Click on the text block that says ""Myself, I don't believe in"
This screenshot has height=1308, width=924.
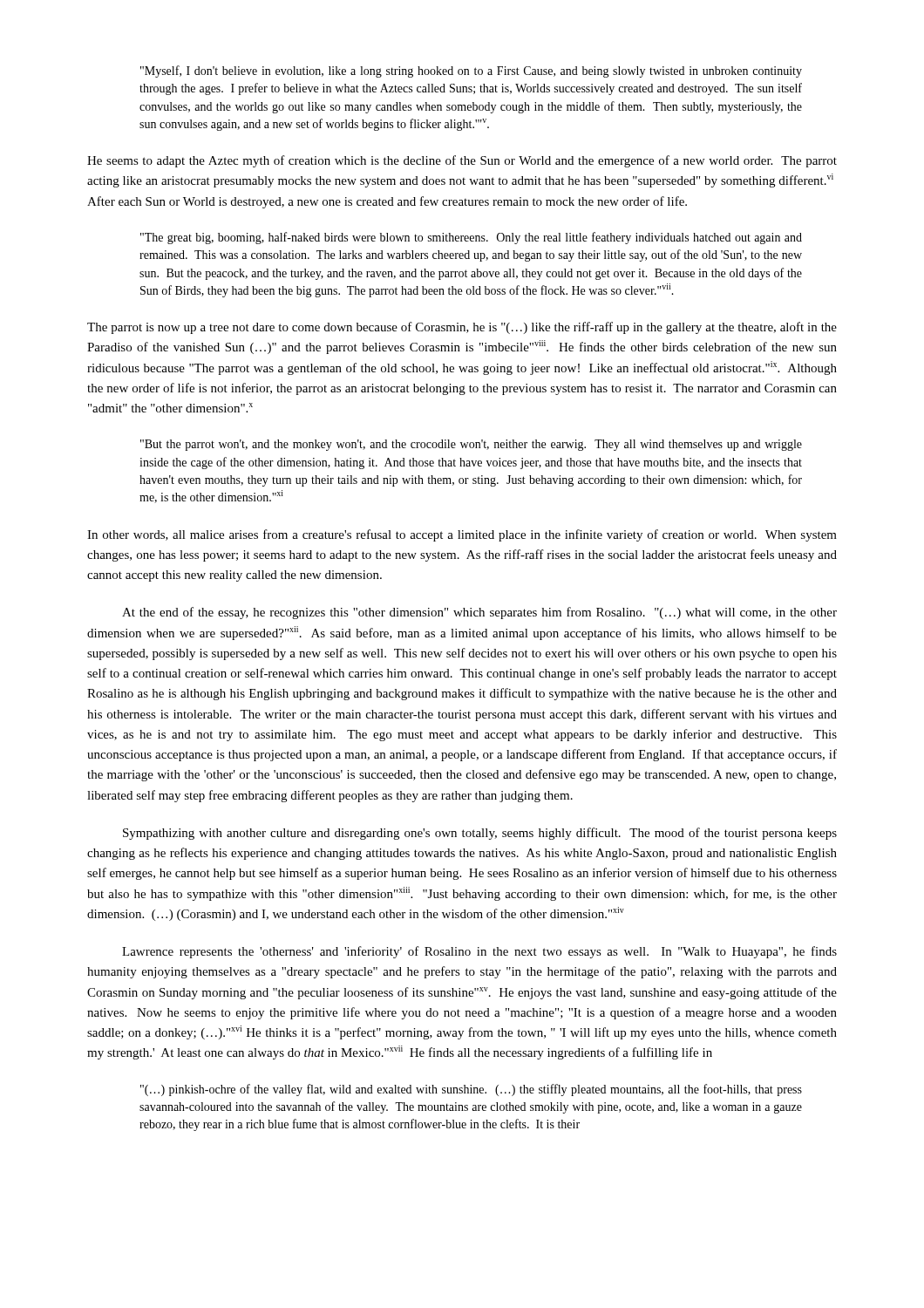click(471, 98)
